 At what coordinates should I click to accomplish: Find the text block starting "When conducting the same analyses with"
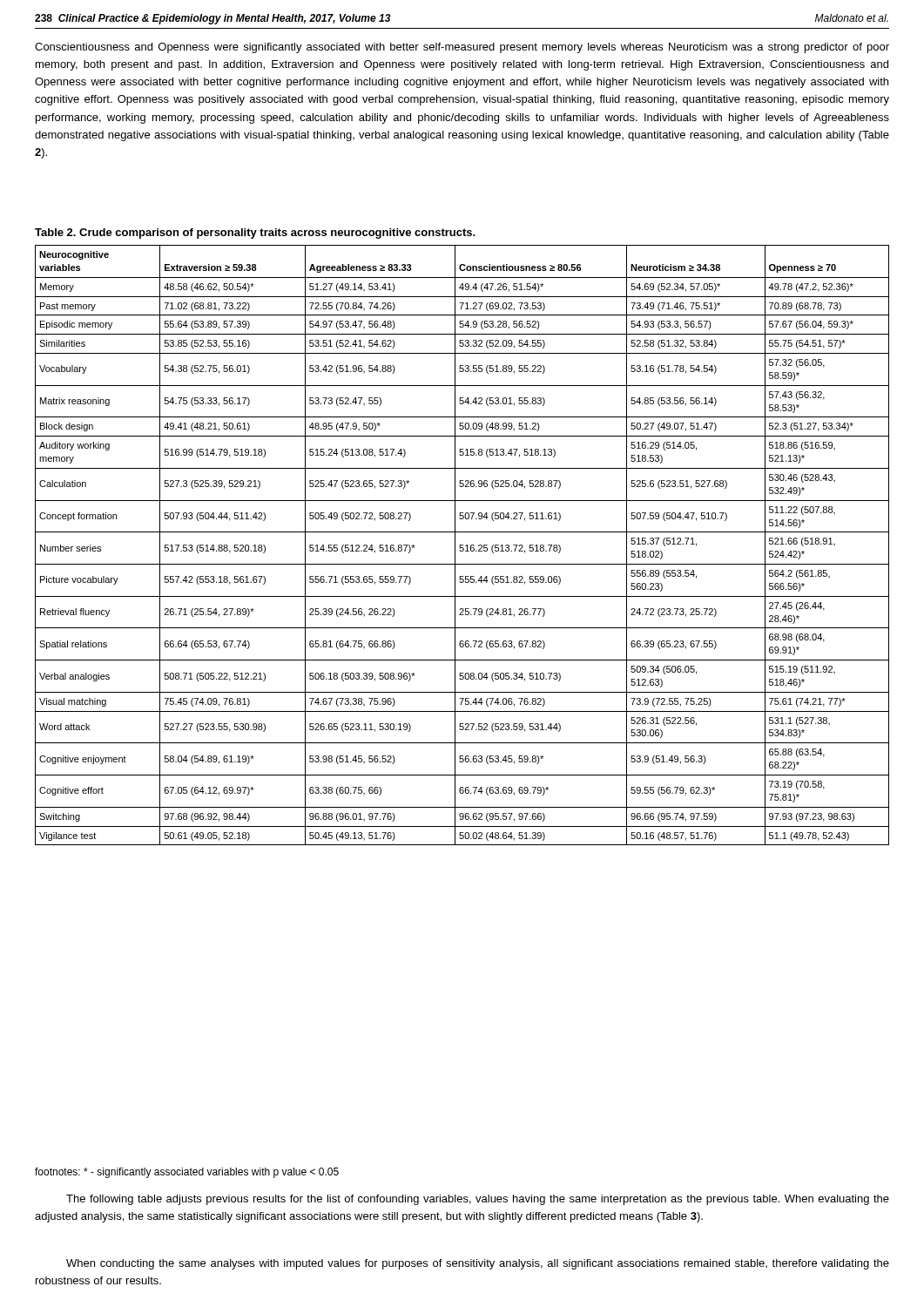(462, 1272)
